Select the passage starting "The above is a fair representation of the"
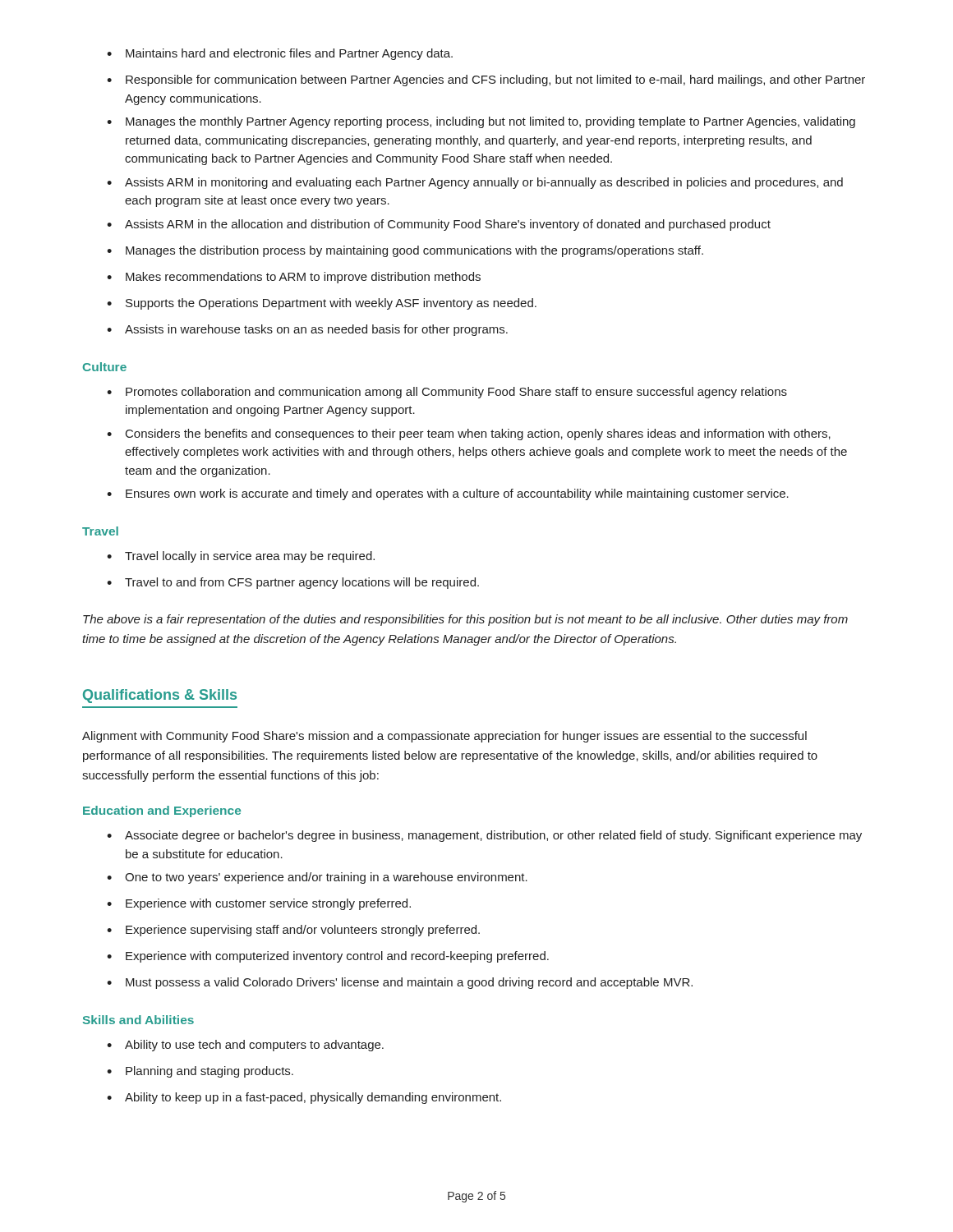Viewport: 953px width, 1232px height. [465, 629]
